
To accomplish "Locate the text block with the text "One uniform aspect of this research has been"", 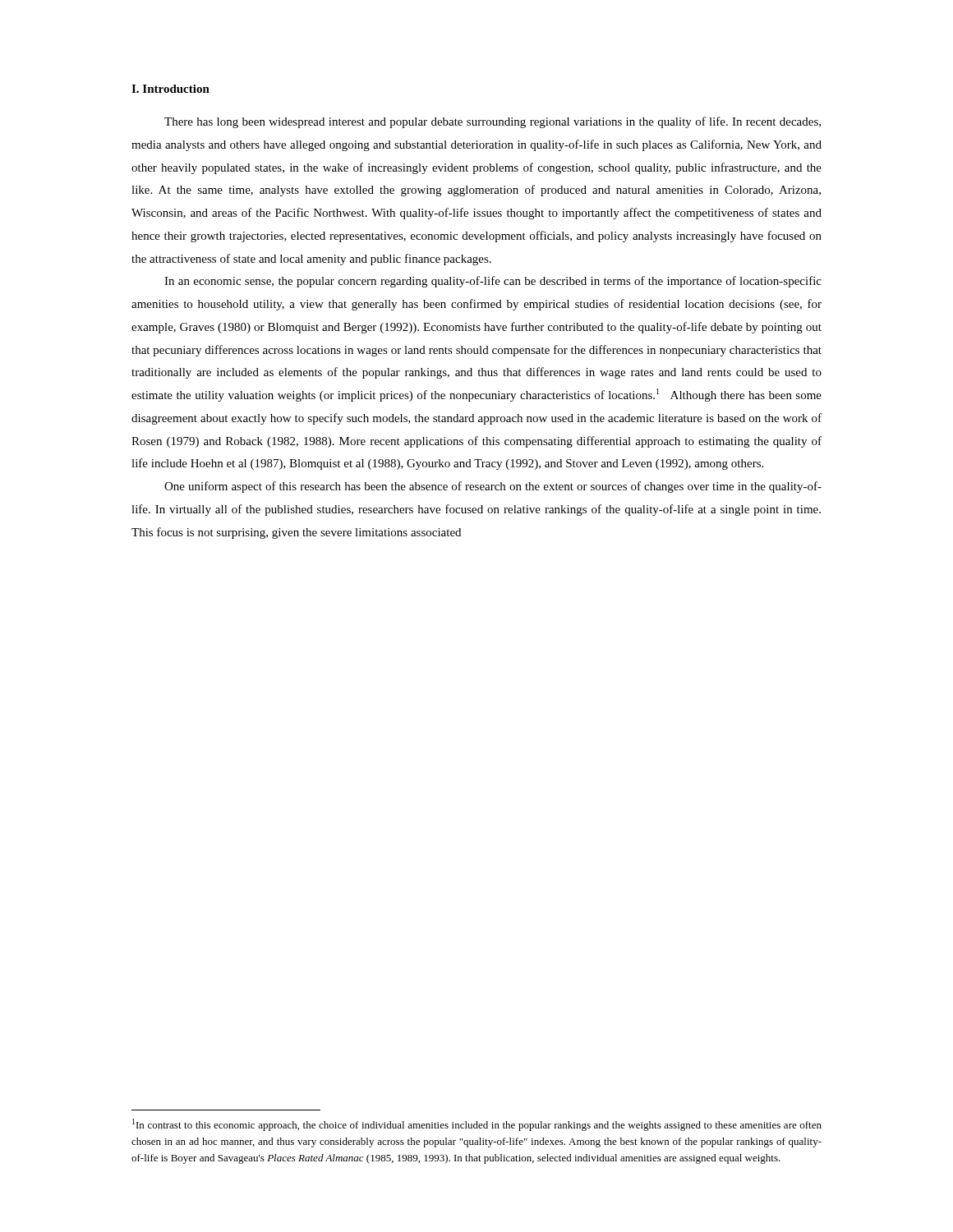I will click(476, 509).
